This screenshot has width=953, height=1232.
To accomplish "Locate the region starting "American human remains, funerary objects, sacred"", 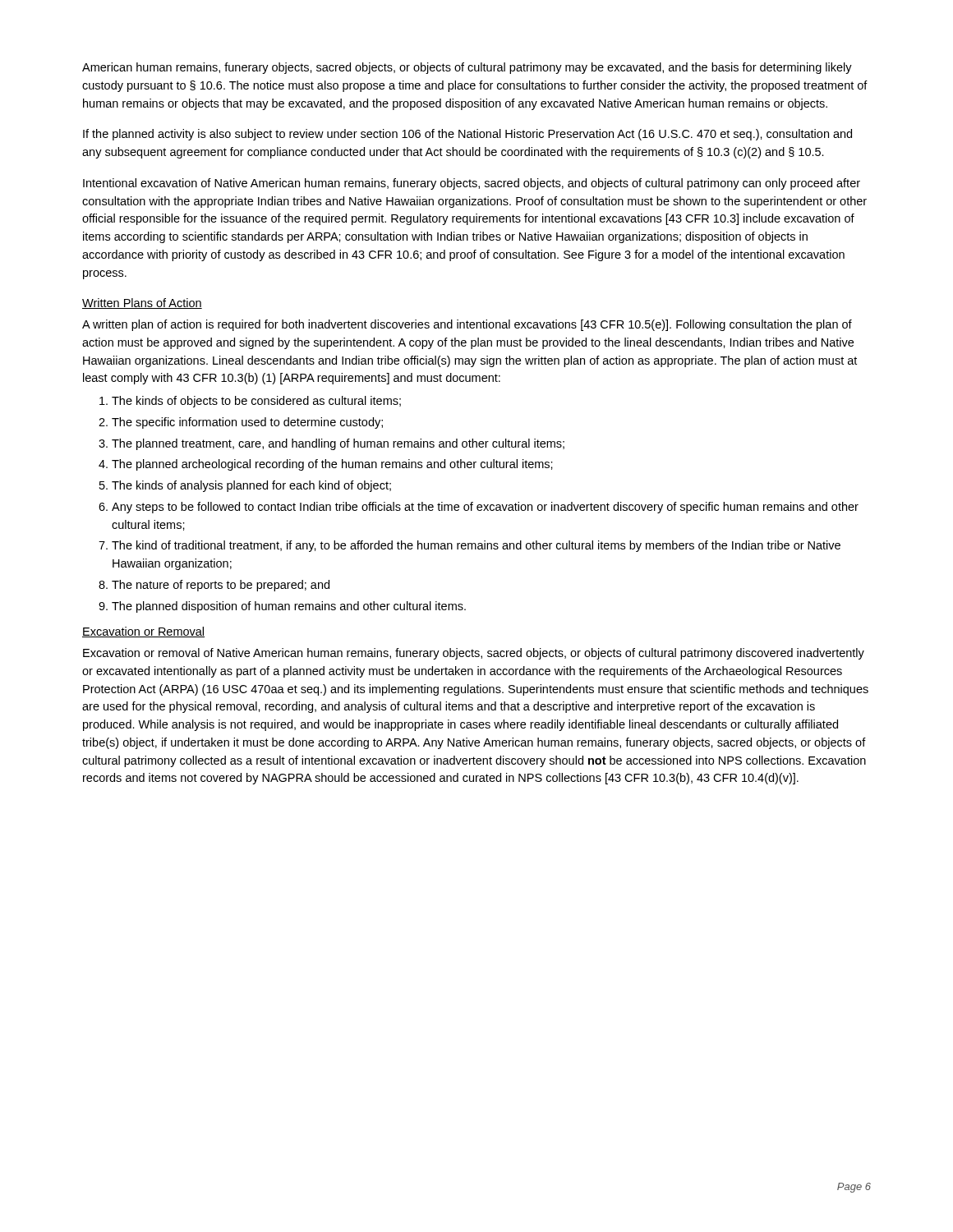I will 475,85.
